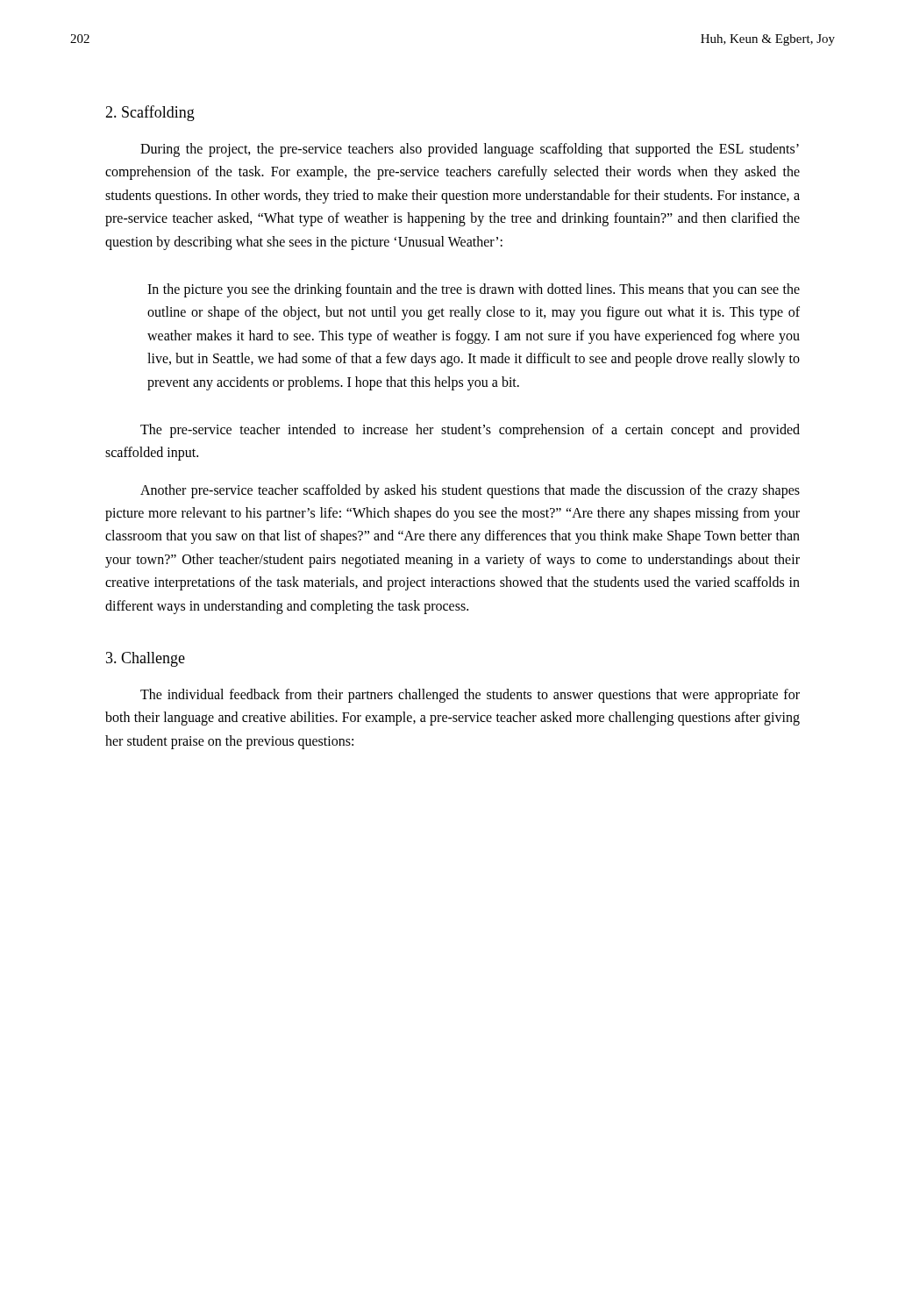Point to the text starting "3. Challenge"
The width and height of the screenshot is (905, 1316).
click(145, 658)
